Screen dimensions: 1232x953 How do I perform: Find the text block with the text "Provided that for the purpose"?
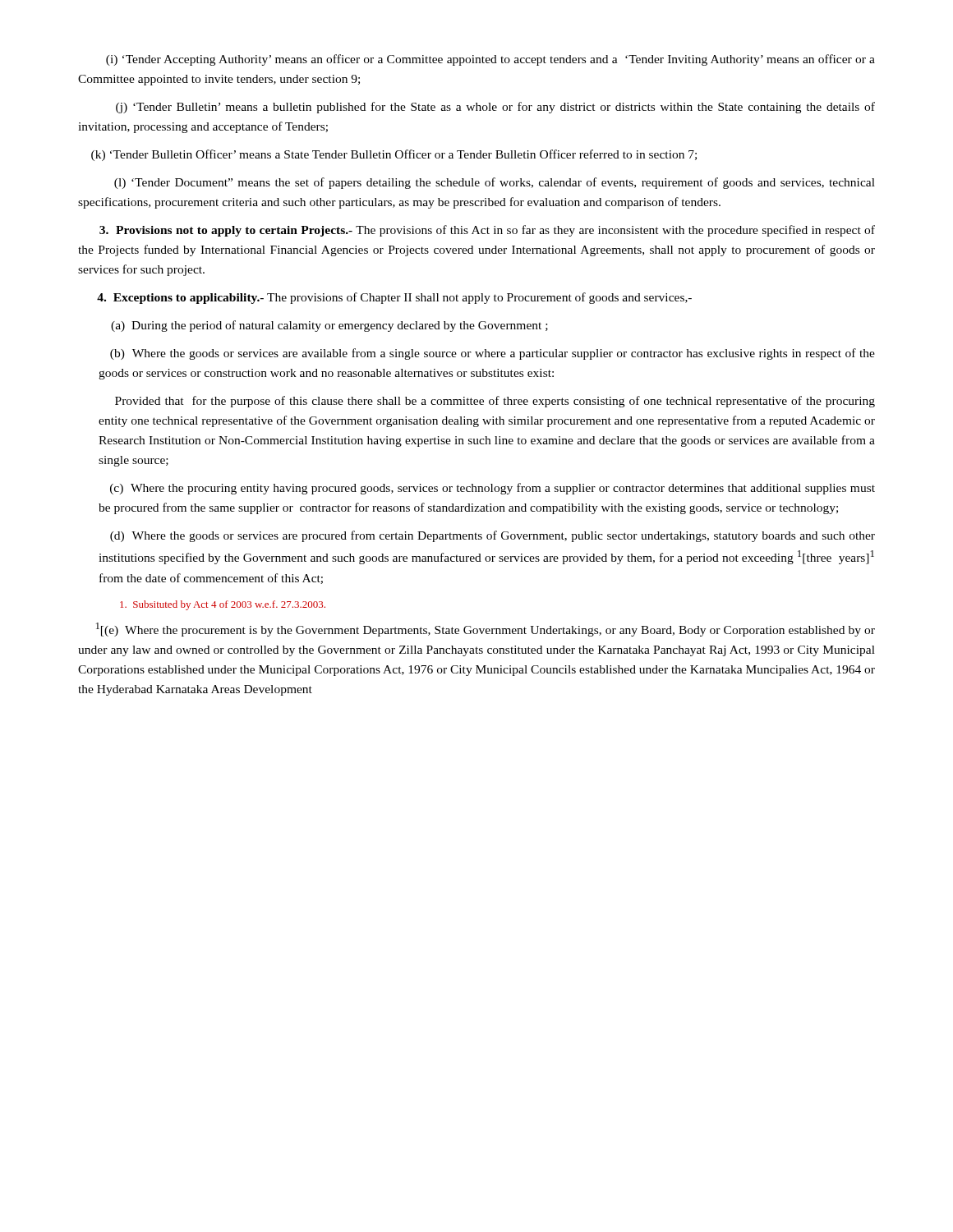[x=487, y=430]
